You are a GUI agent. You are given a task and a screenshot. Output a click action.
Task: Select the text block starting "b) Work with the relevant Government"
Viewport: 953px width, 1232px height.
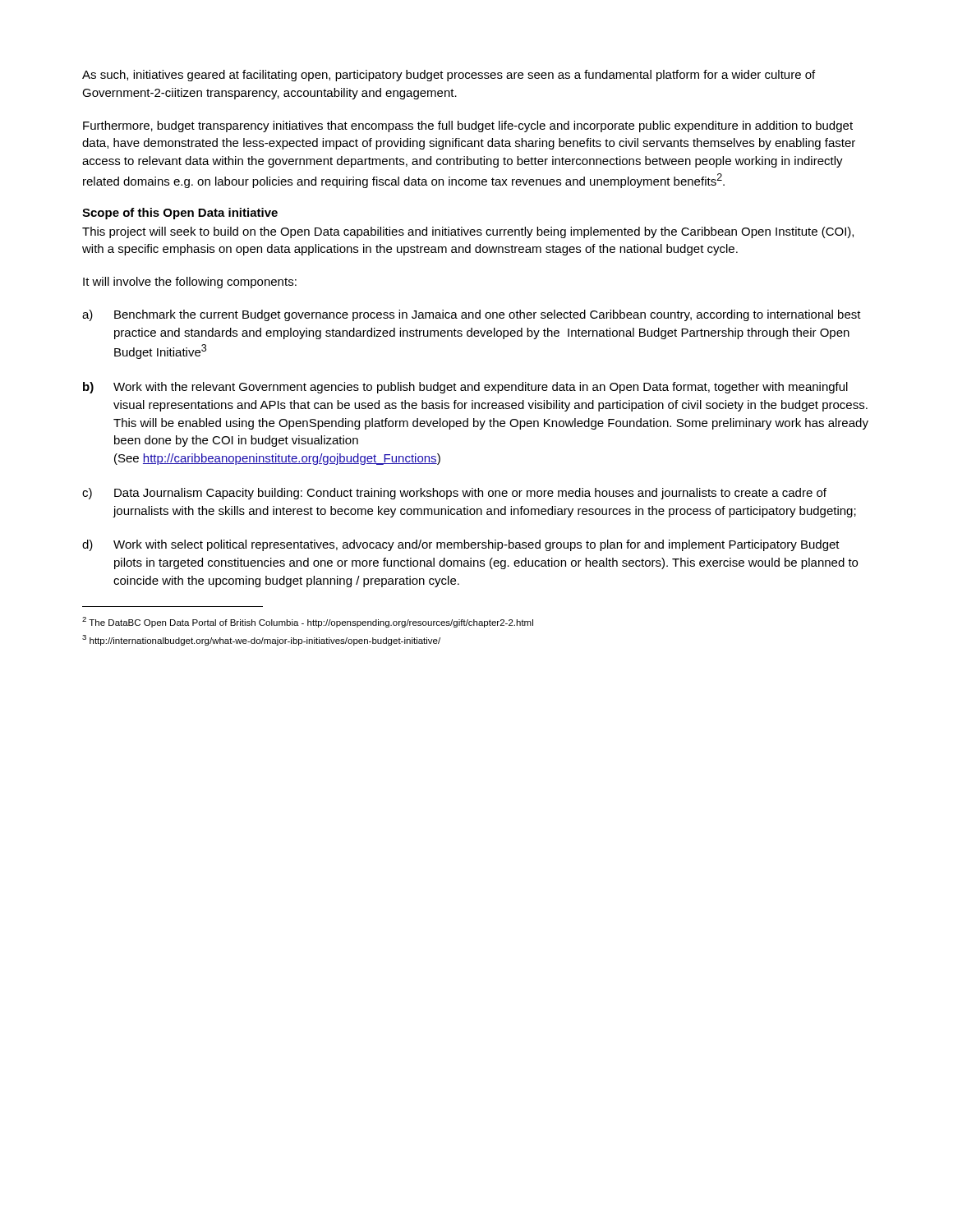pos(476,423)
